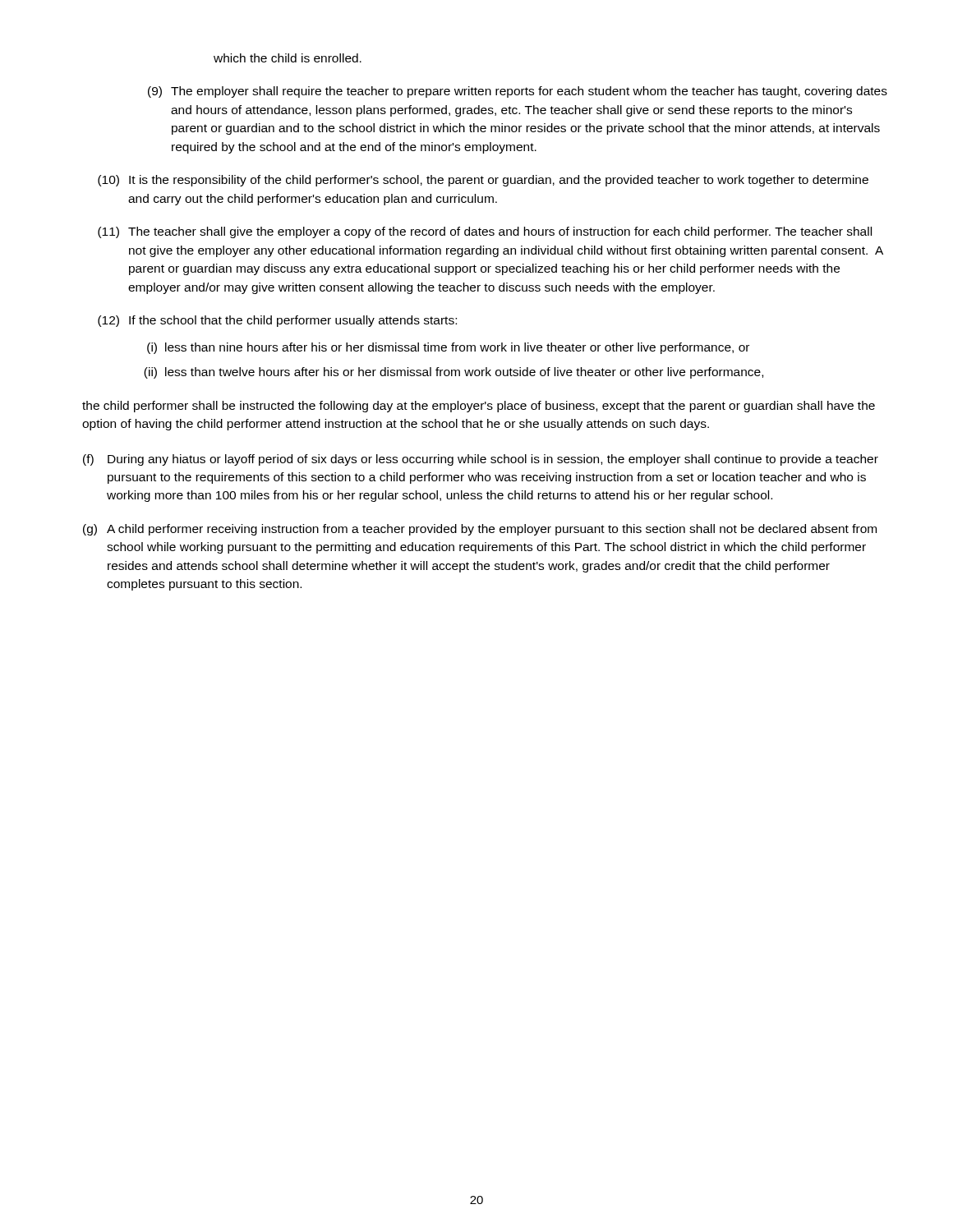Viewport: 953px width, 1232px height.
Task: Click on the text block starting "(i) less than nine hours after his"
Action: [x=508, y=347]
